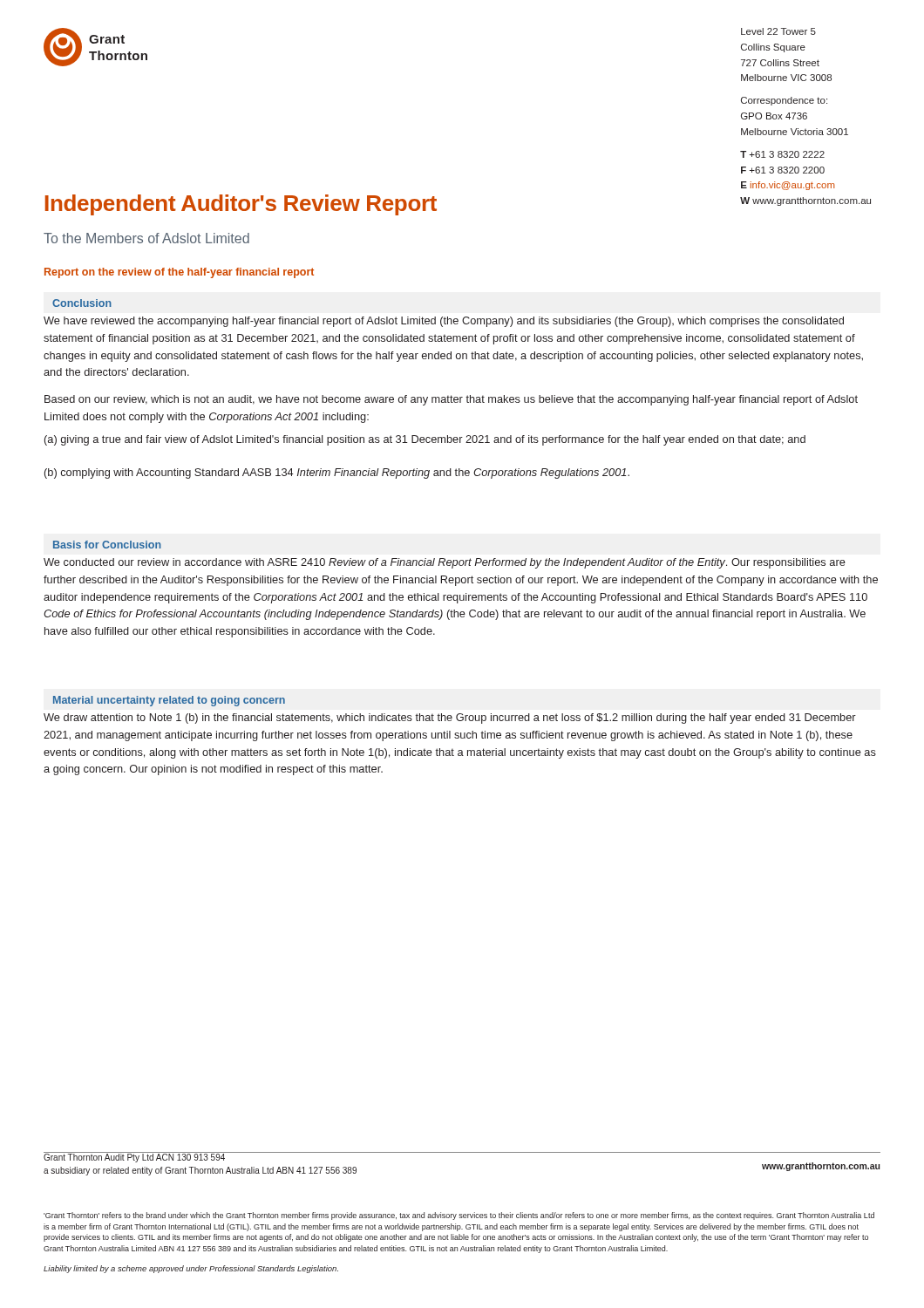924x1308 pixels.
Task: Click on the footnote with the text "Liability limited by a"
Action: (x=191, y=1268)
